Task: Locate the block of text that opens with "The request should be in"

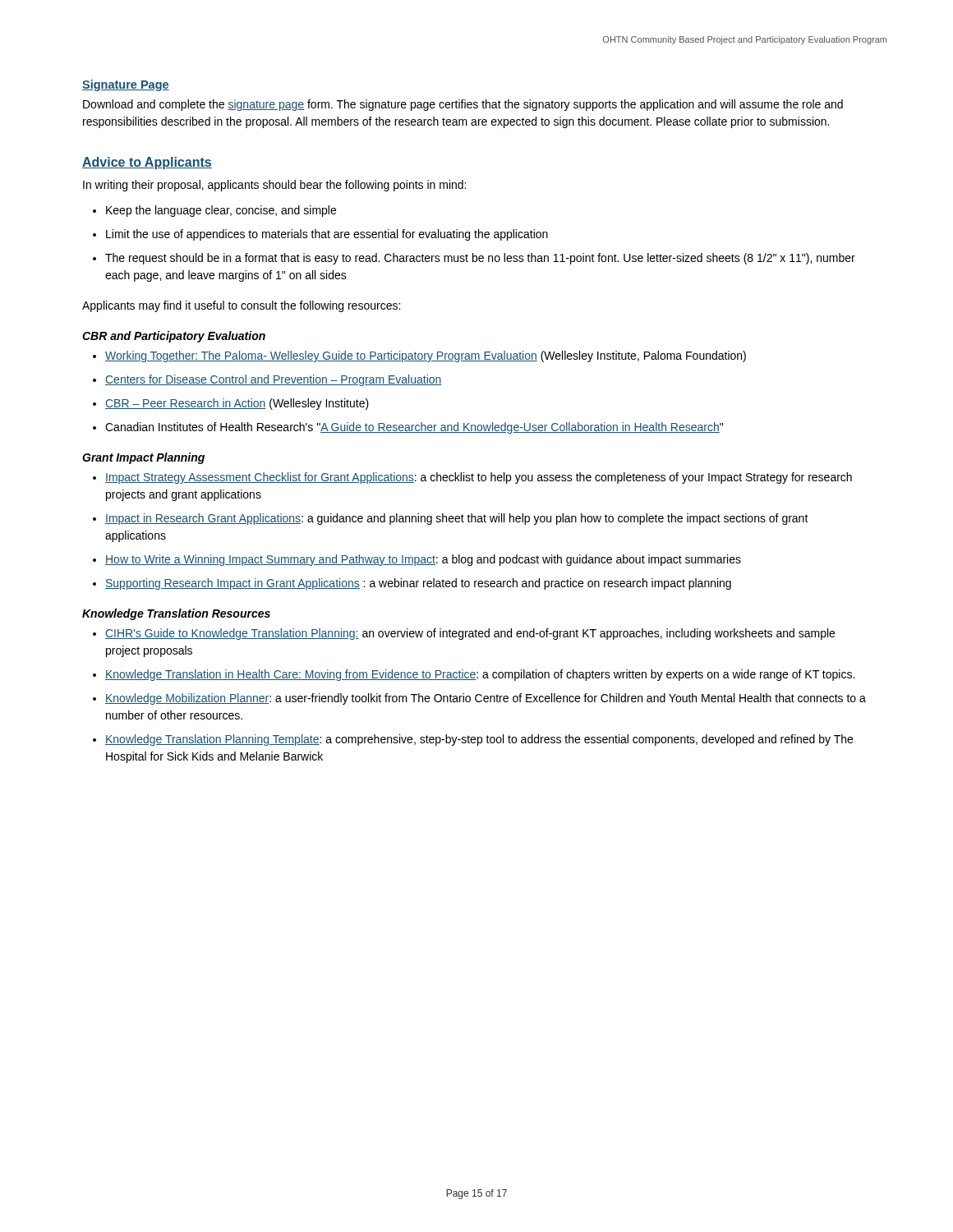Action: pos(476,267)
